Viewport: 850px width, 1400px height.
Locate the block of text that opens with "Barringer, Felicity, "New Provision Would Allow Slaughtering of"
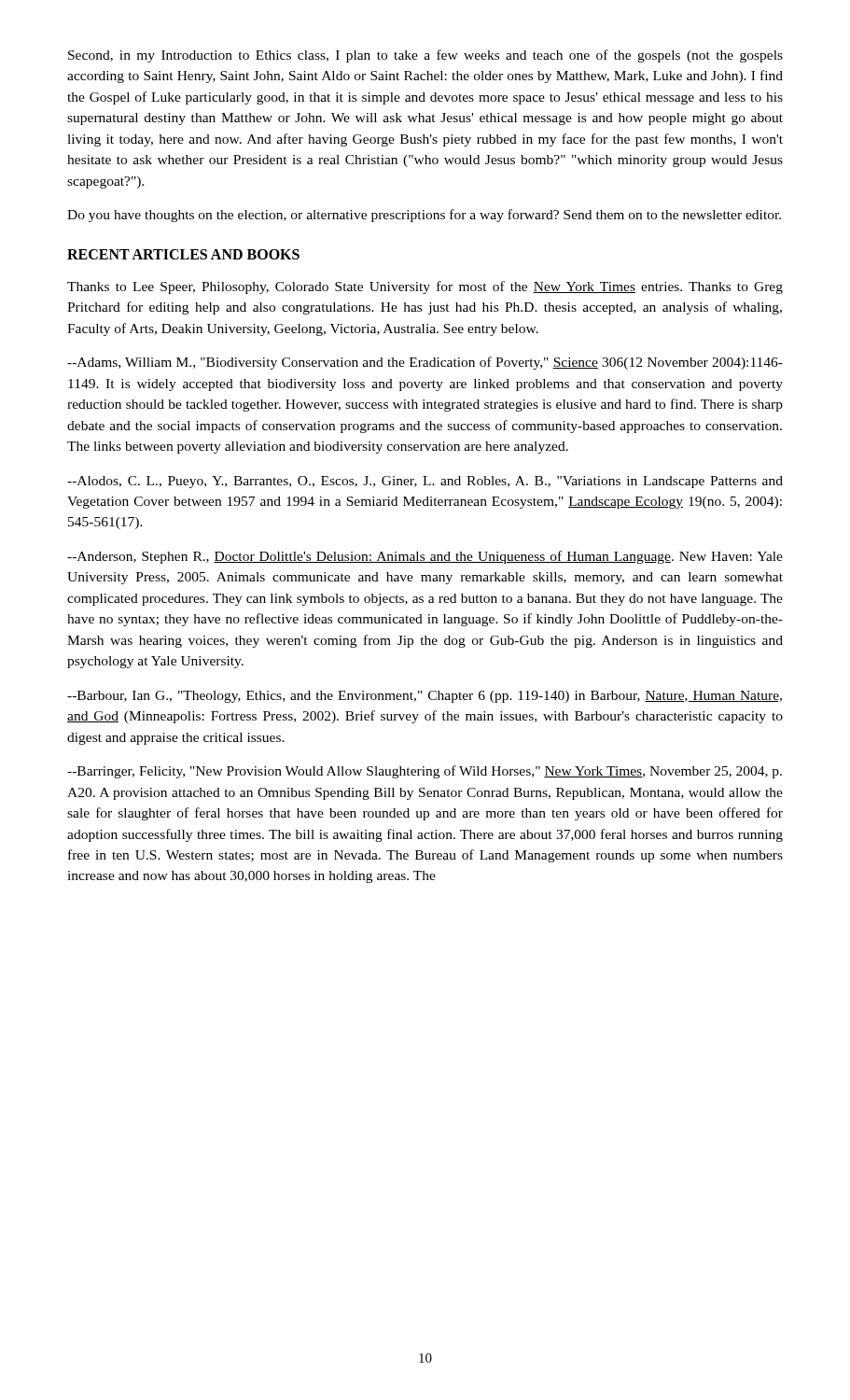tap(425, 823)
